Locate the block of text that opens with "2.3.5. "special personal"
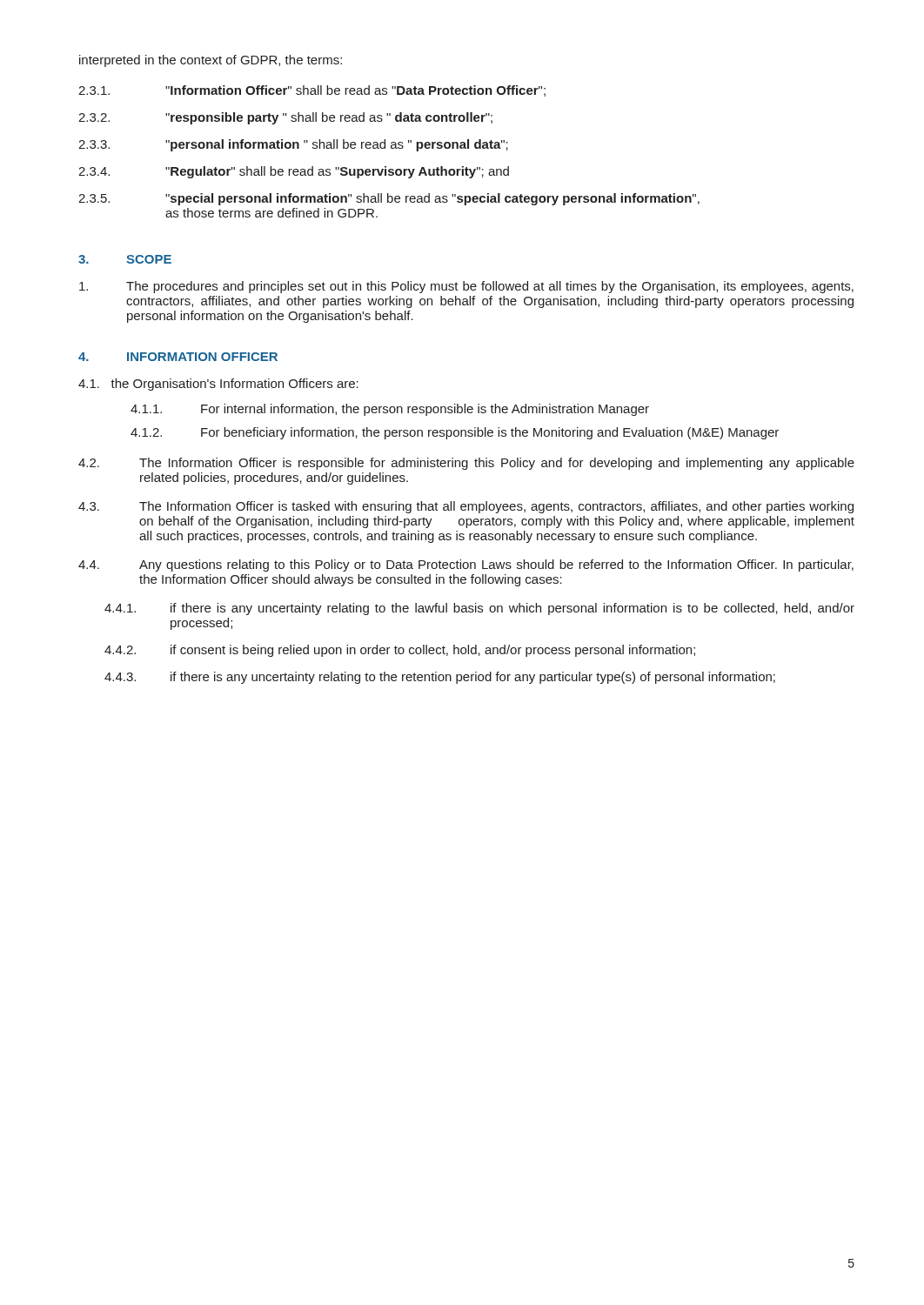This screenshot has width=924, height=1305. click(466, 205)
